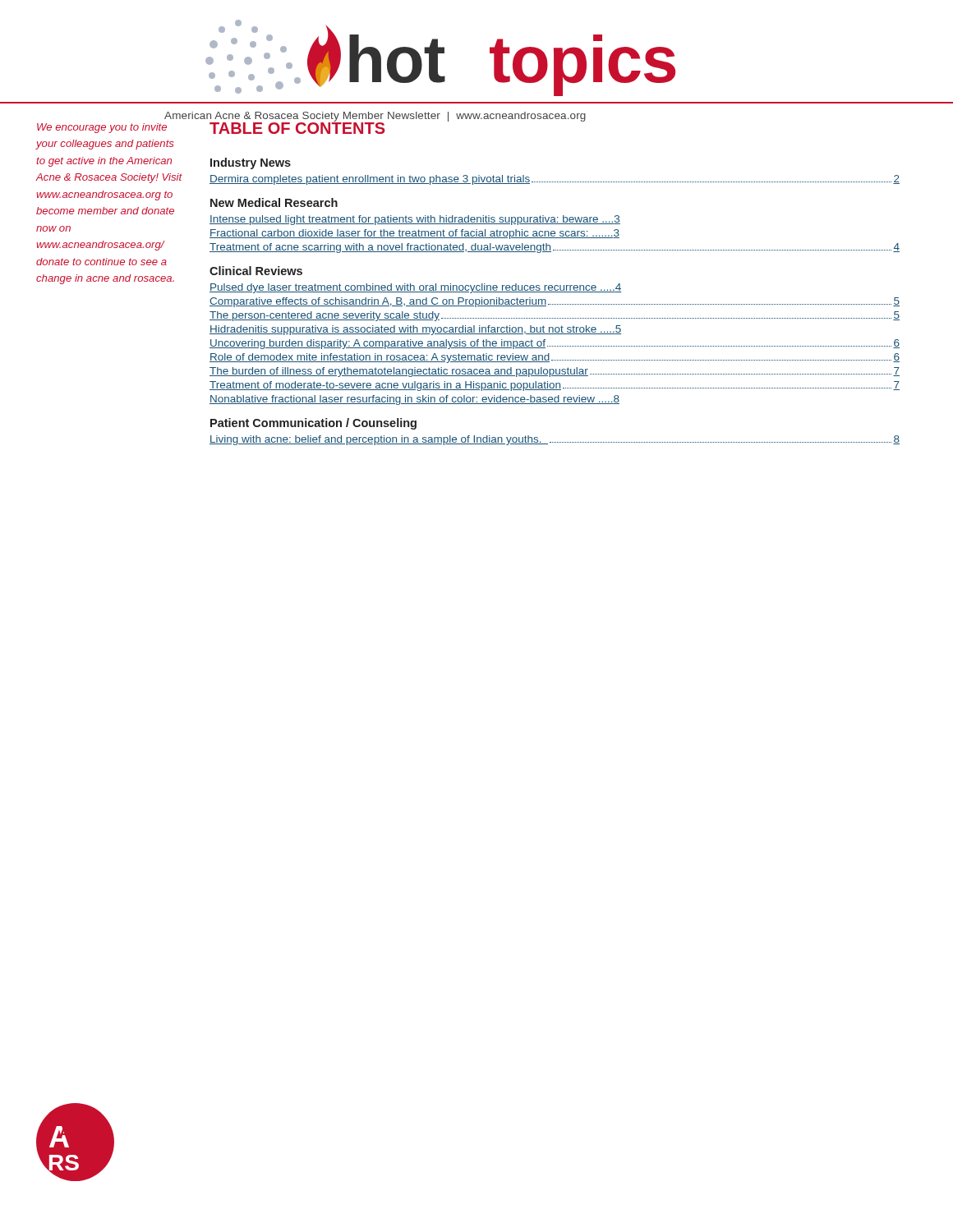
Task: Locate the block of text that opens with "Comparative effects of schisandrin"
Action: pos(555,301)
